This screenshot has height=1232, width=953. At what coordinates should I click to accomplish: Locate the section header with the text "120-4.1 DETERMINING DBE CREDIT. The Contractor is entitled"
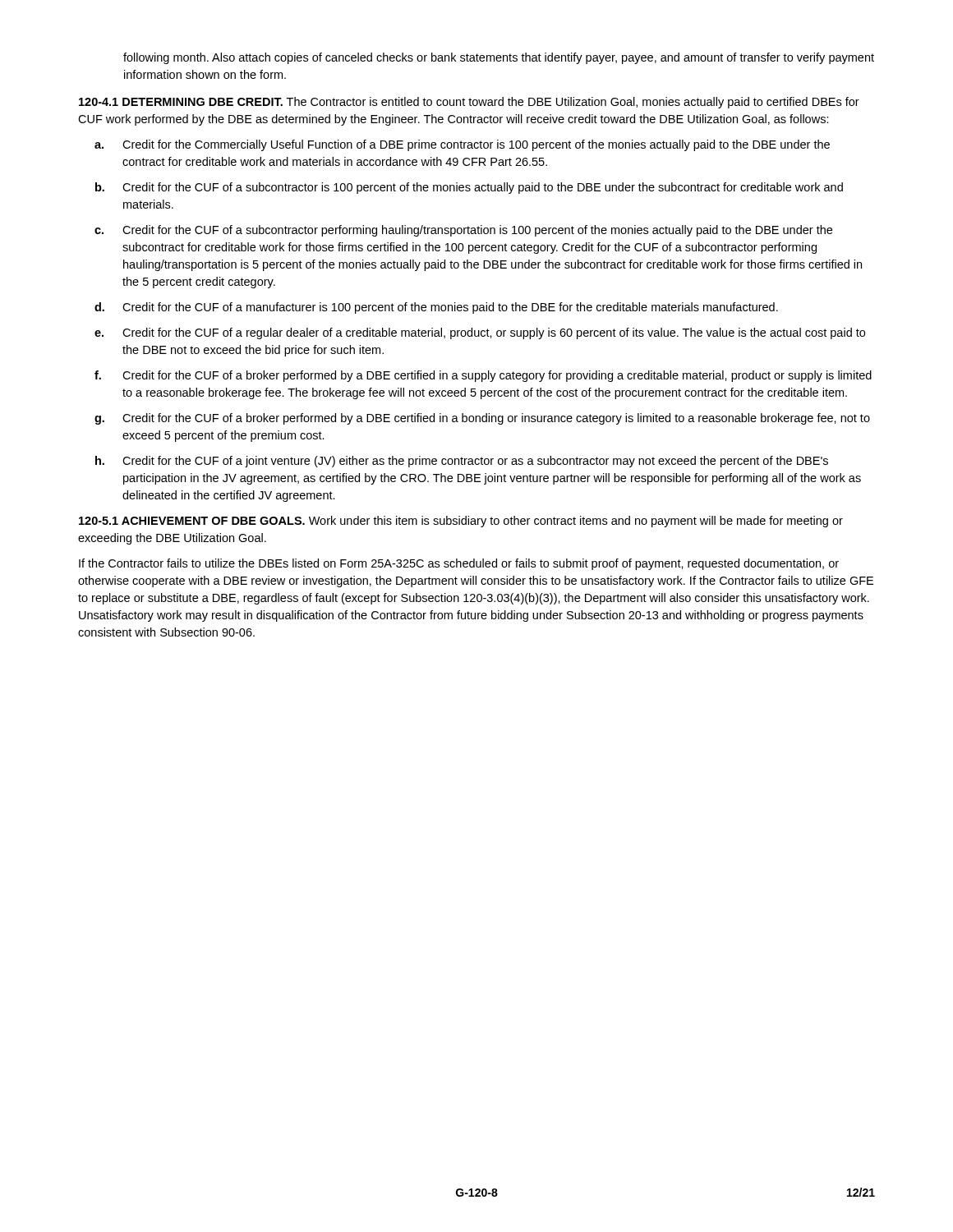469,111
